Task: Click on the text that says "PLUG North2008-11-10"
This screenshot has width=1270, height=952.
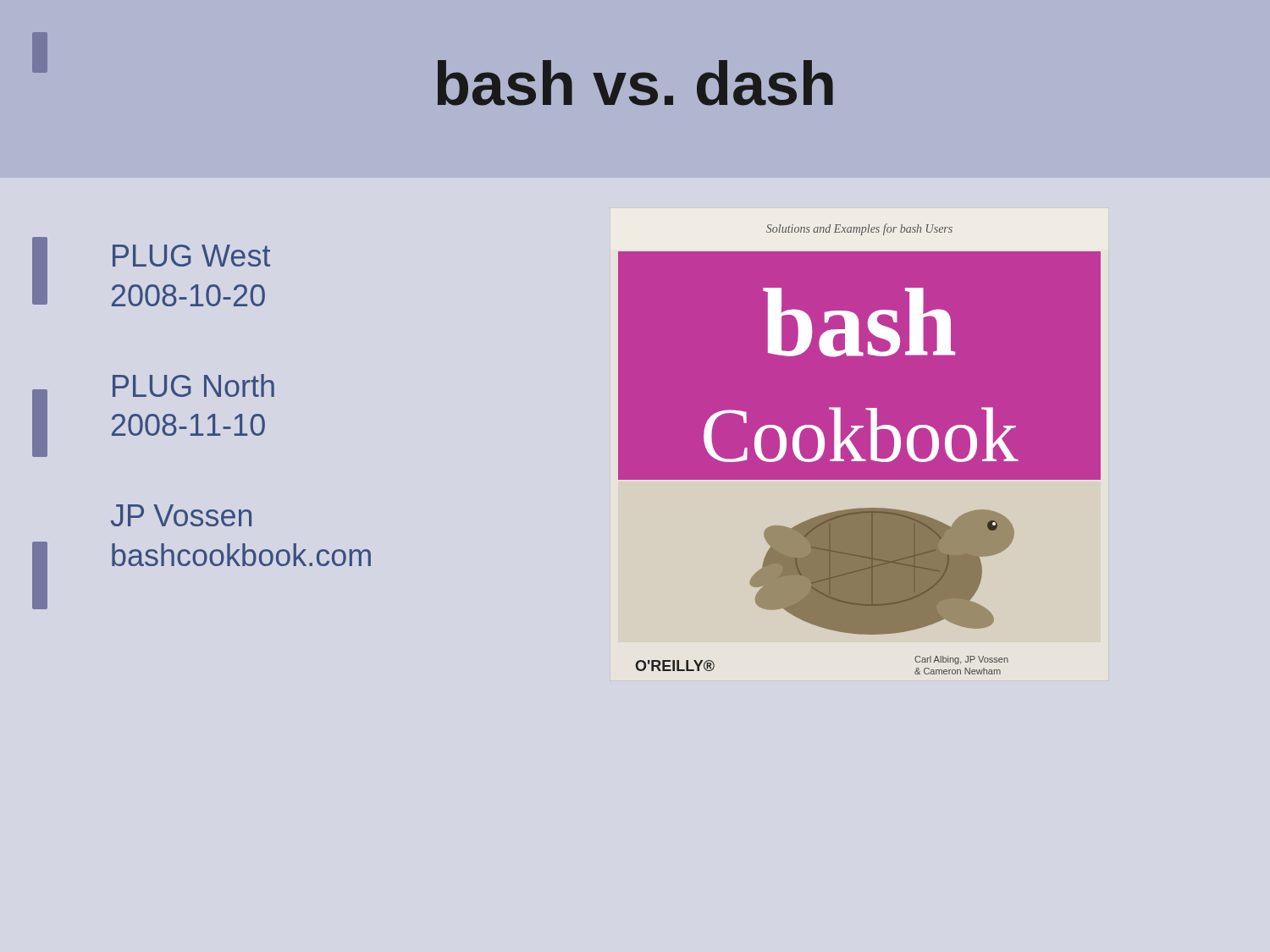Action: [x=193, y=385]
